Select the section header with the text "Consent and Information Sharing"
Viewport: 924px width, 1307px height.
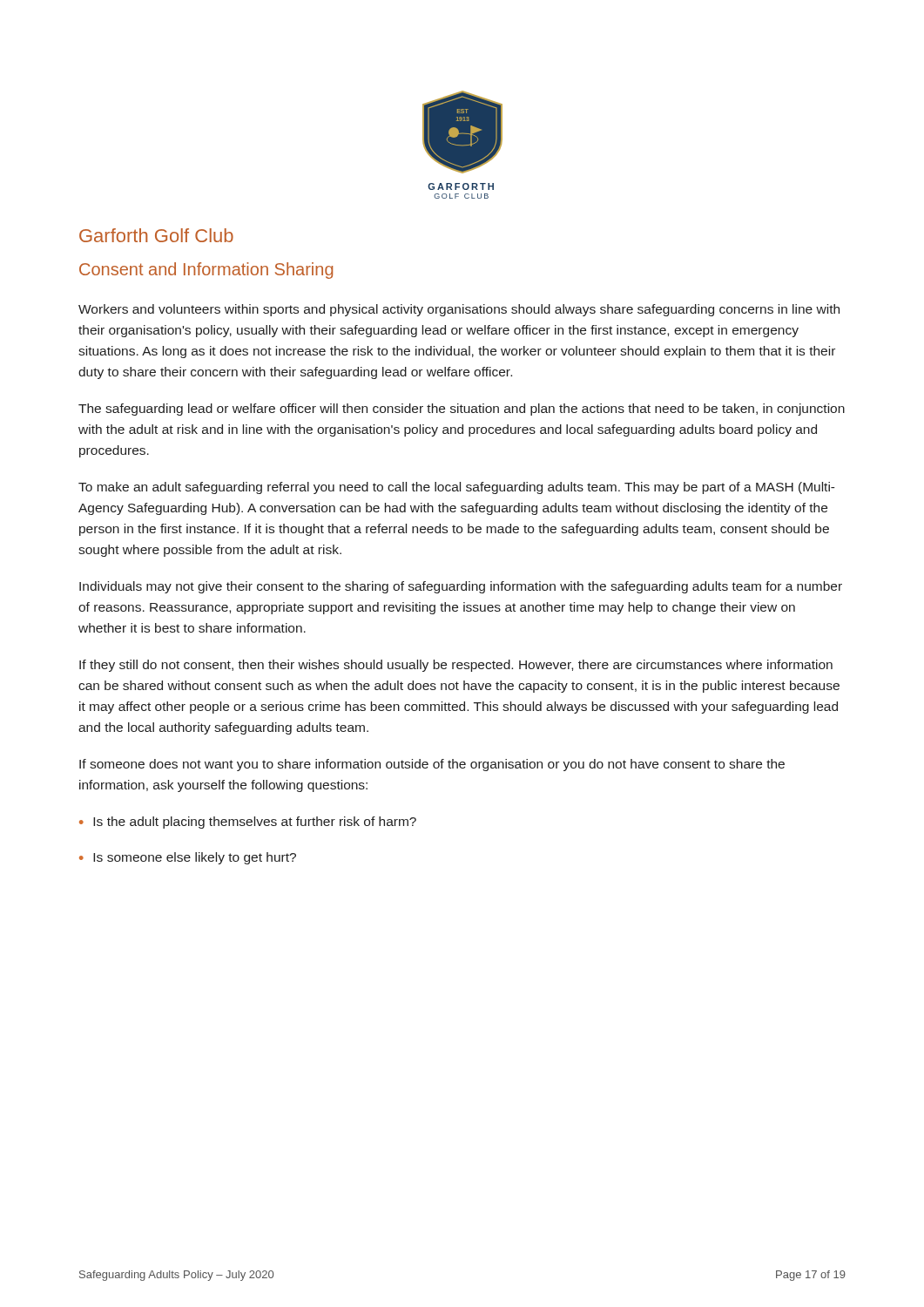[206, 269]
